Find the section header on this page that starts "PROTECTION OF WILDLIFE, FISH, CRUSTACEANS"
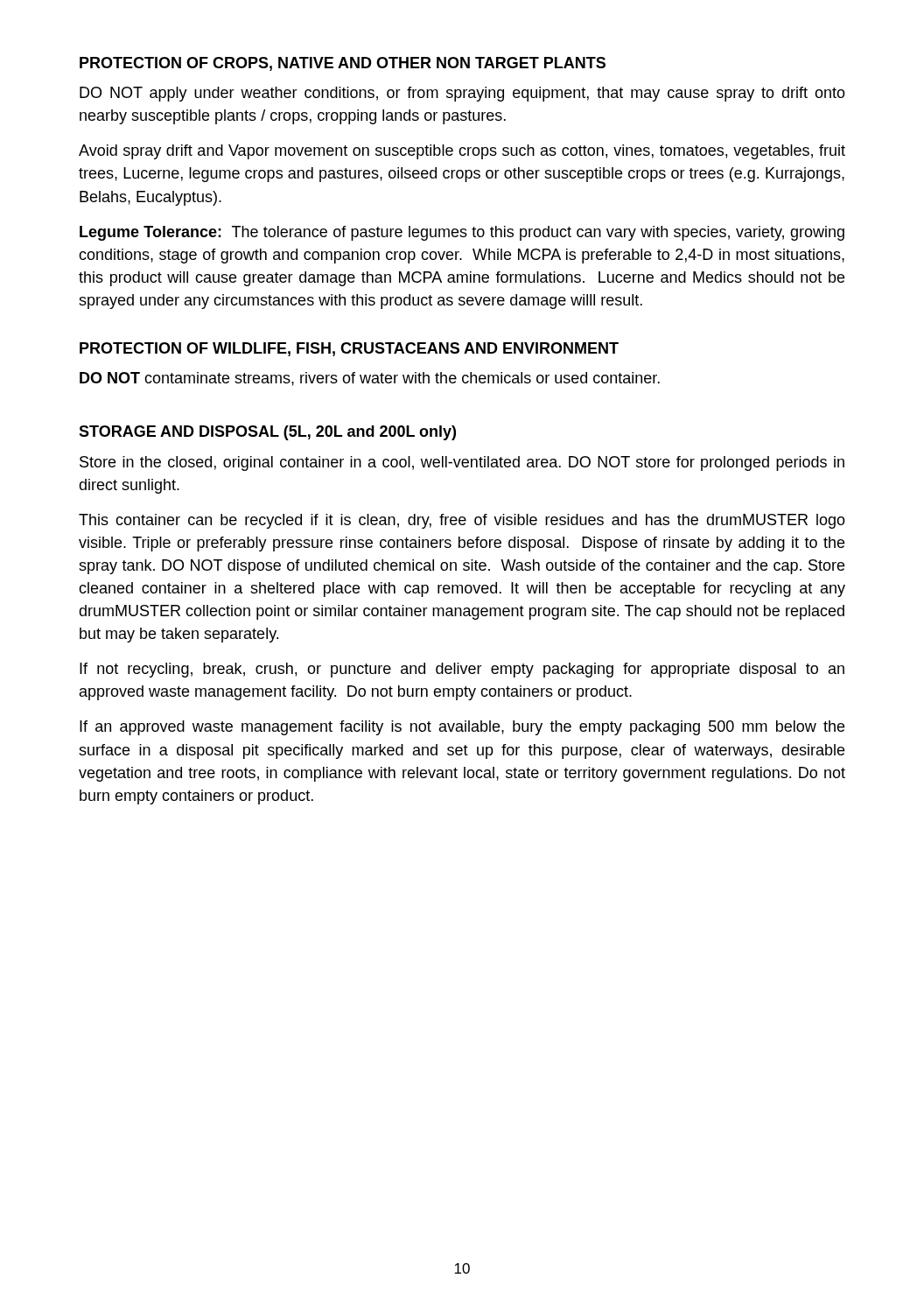 coord(349,348)
